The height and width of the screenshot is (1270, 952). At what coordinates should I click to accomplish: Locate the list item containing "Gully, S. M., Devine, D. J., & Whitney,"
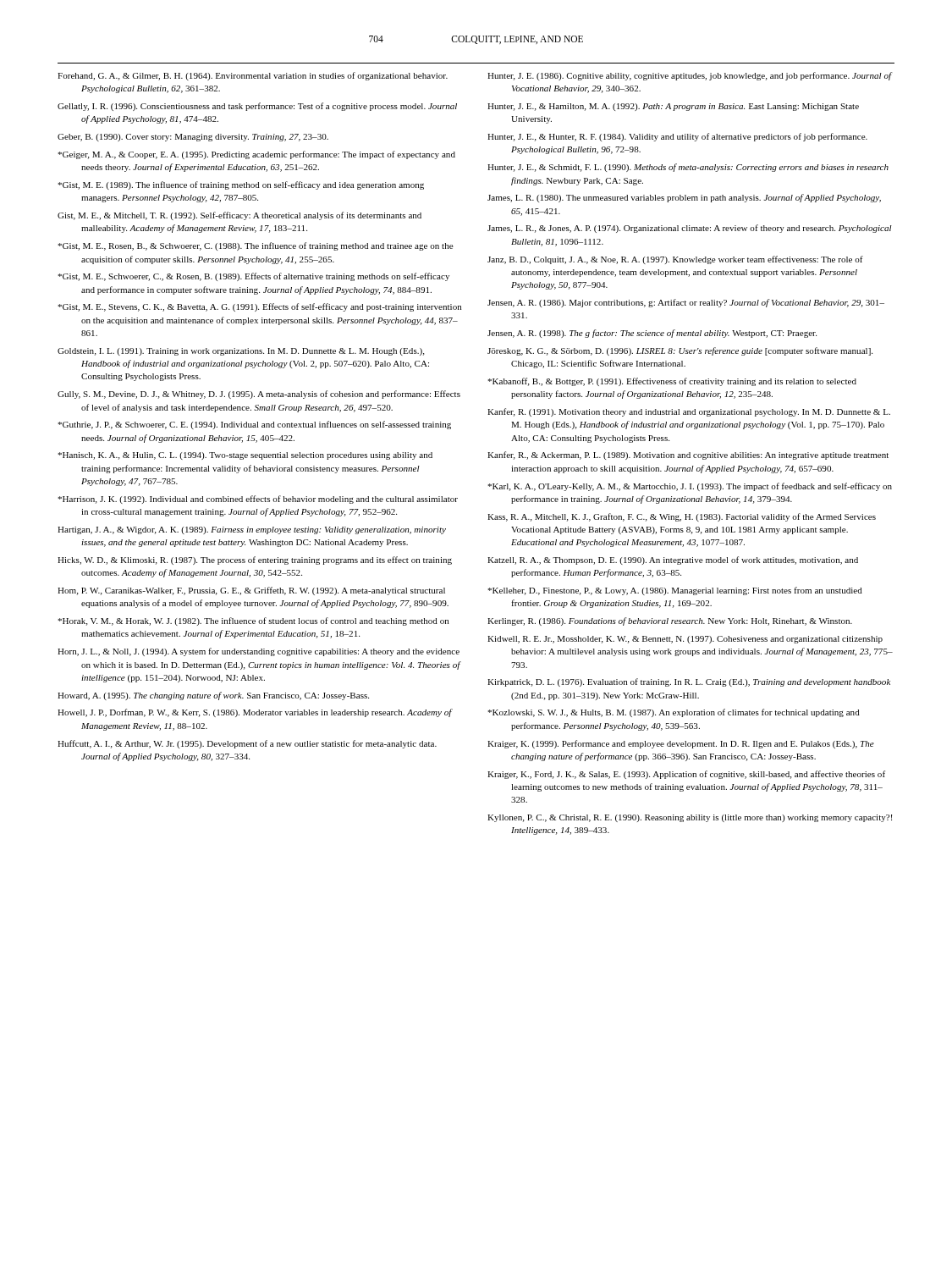coord(259,400)
